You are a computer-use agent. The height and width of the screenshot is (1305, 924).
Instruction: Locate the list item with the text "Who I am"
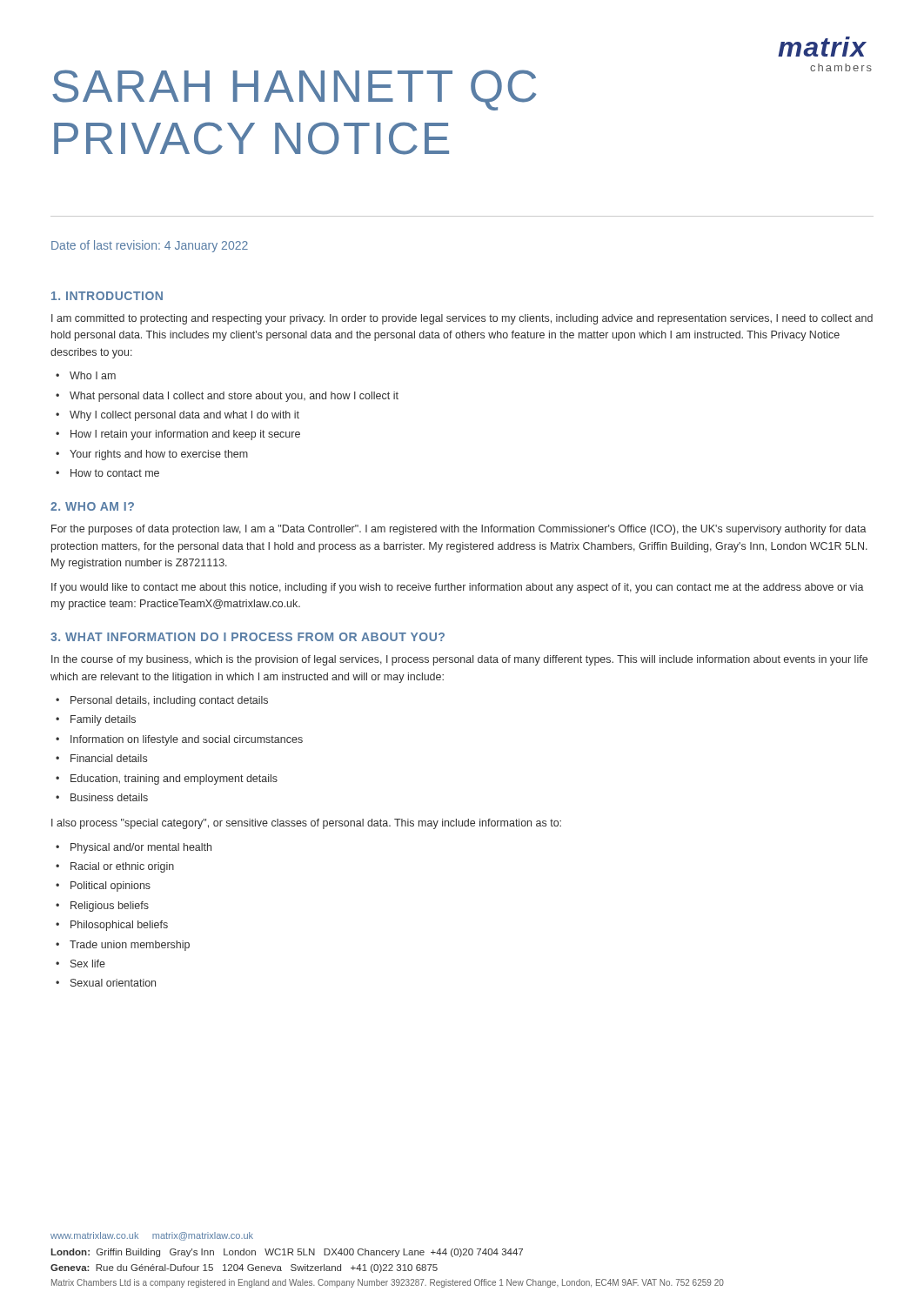(x=93, y=376)
